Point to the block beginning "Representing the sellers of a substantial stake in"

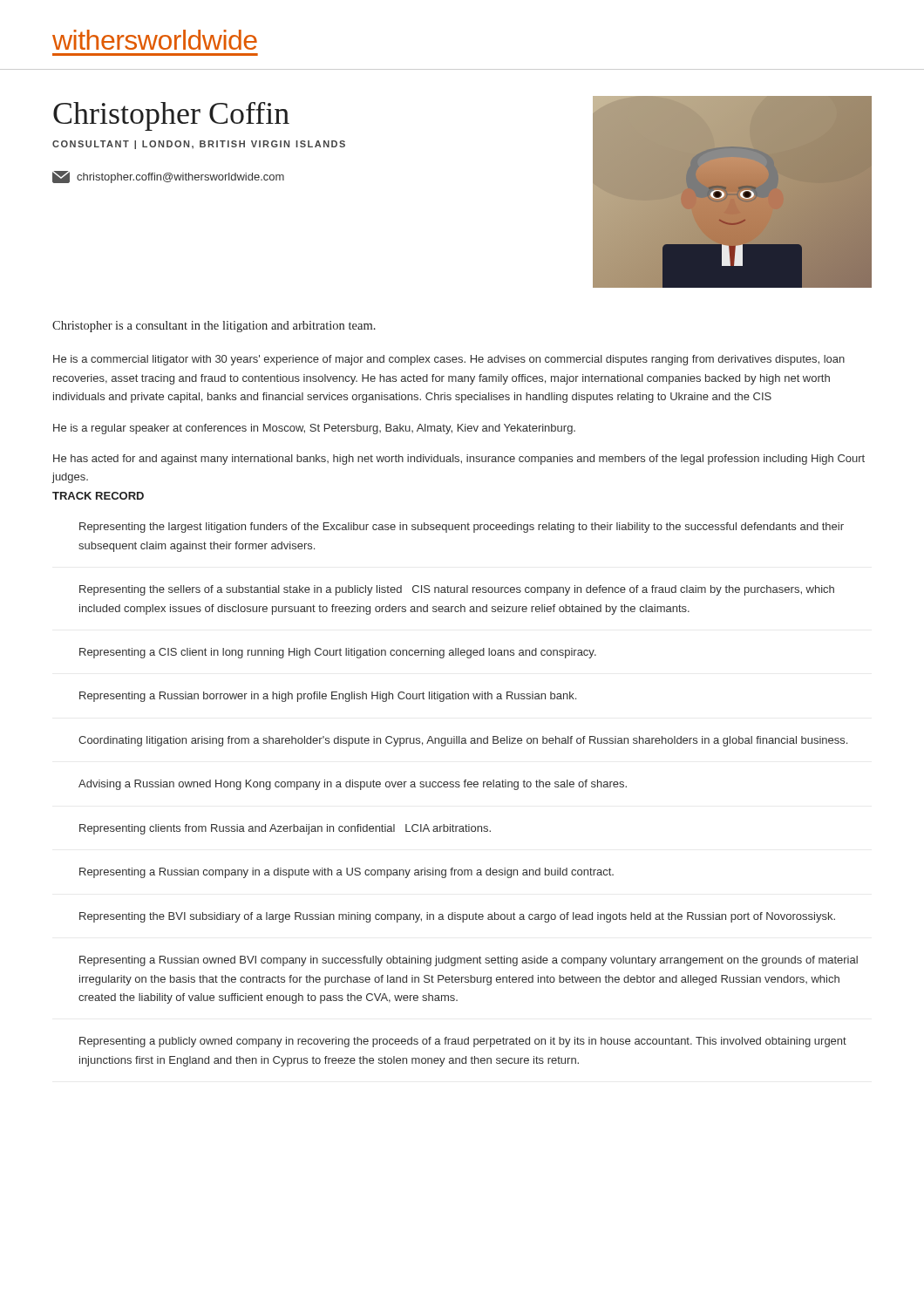(x=457, y=598)
